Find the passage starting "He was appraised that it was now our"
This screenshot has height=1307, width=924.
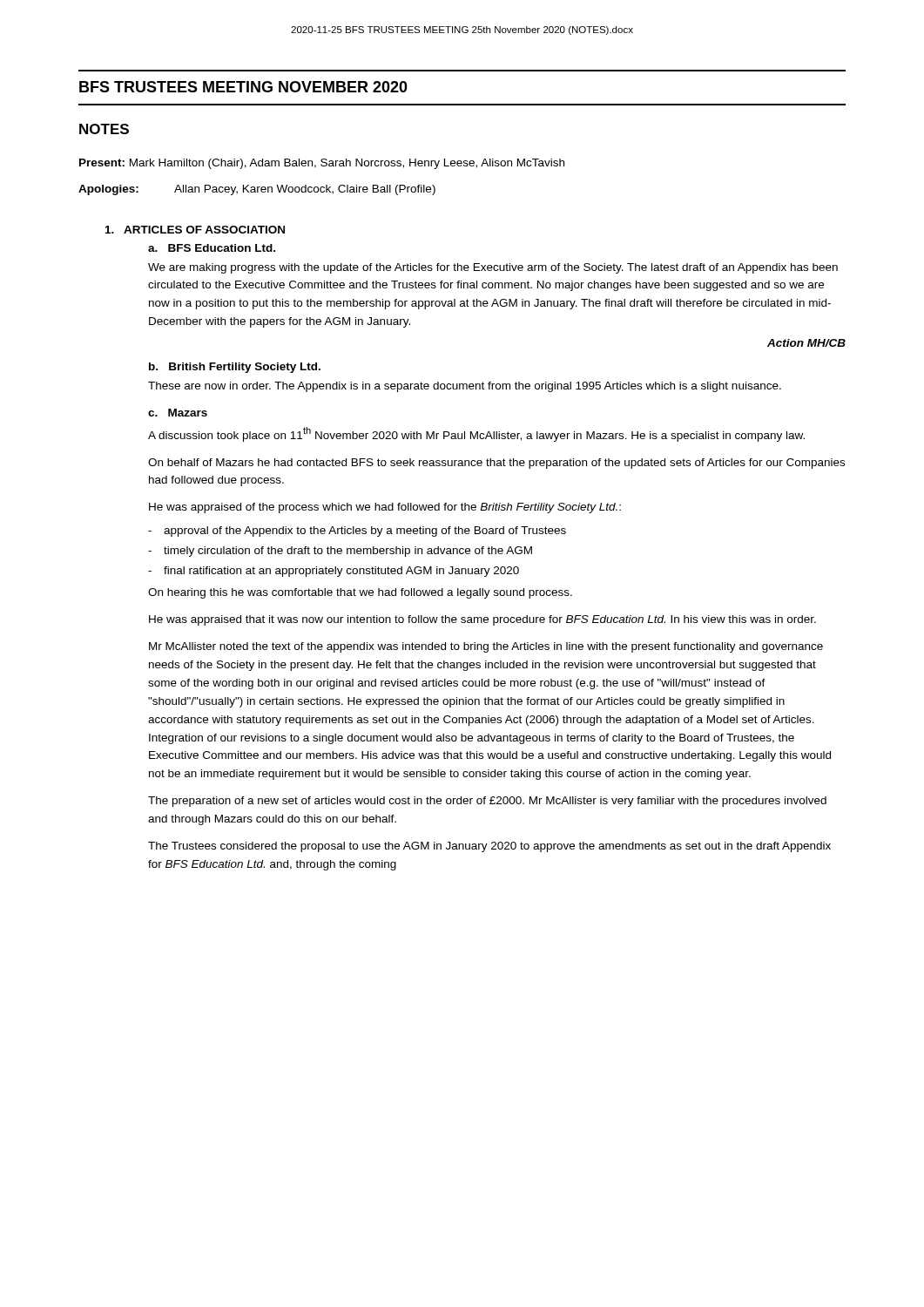482,619
